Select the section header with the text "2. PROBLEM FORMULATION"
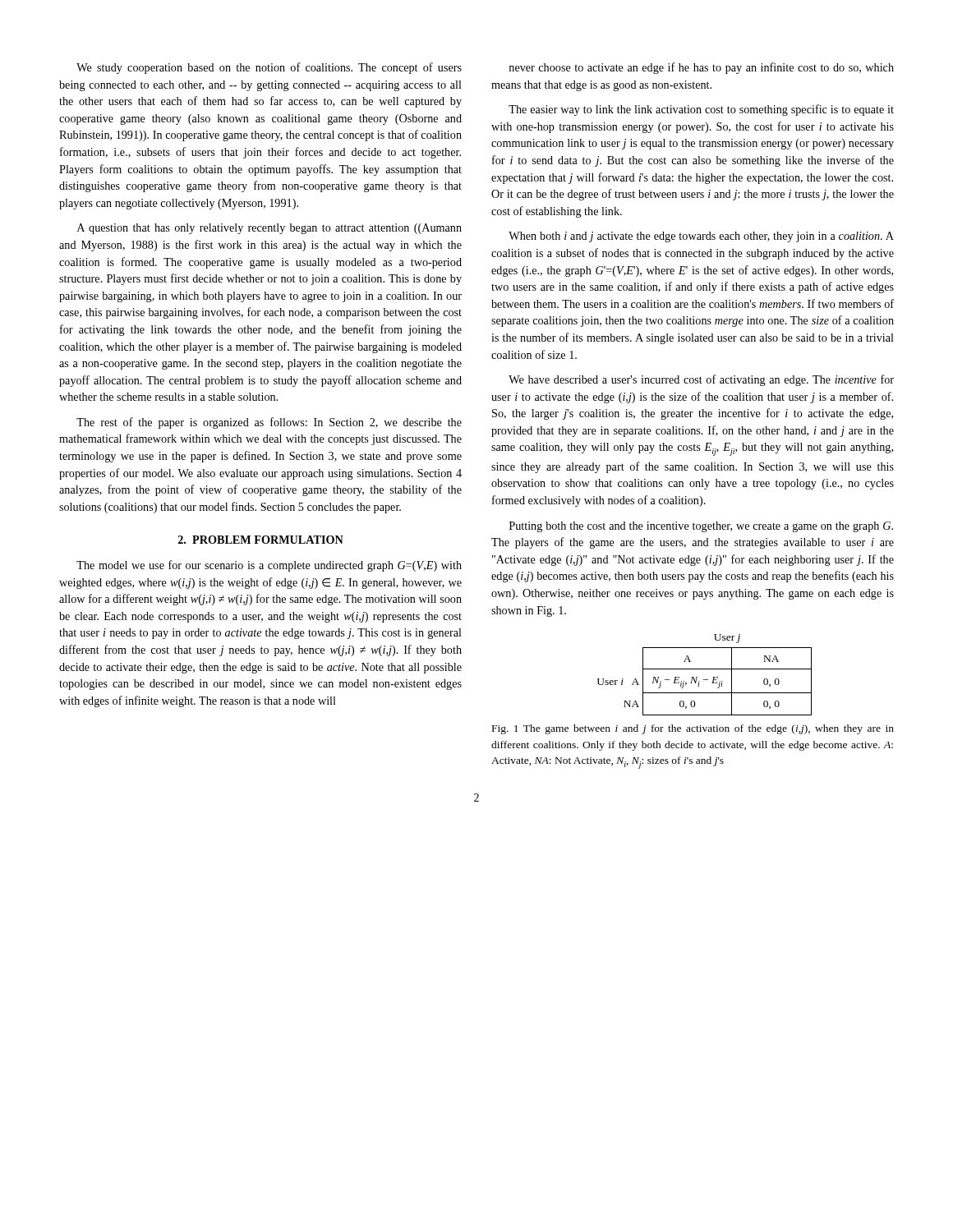 click(260, 540)
